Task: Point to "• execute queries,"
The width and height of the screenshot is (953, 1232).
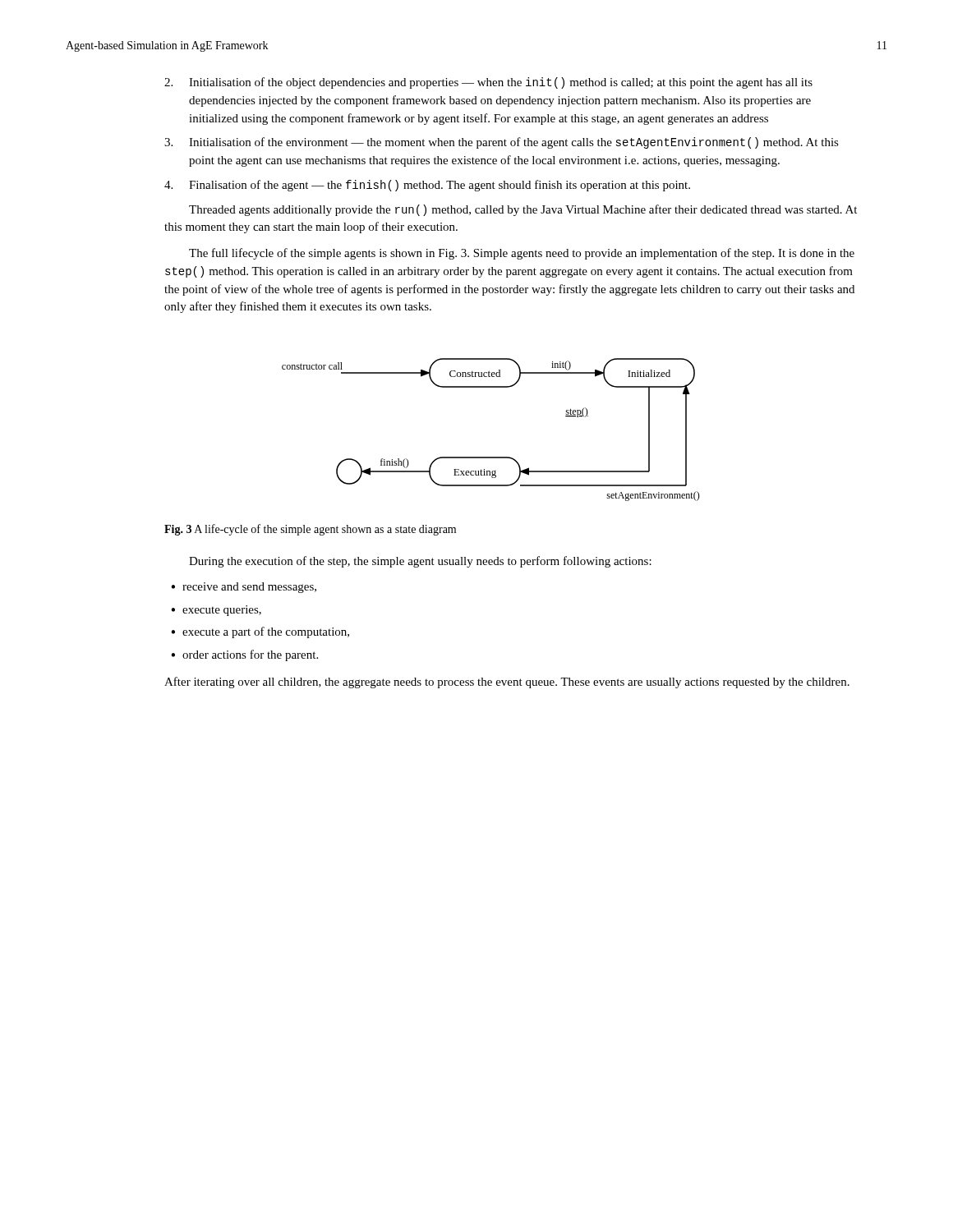Action: coord(213,611)
